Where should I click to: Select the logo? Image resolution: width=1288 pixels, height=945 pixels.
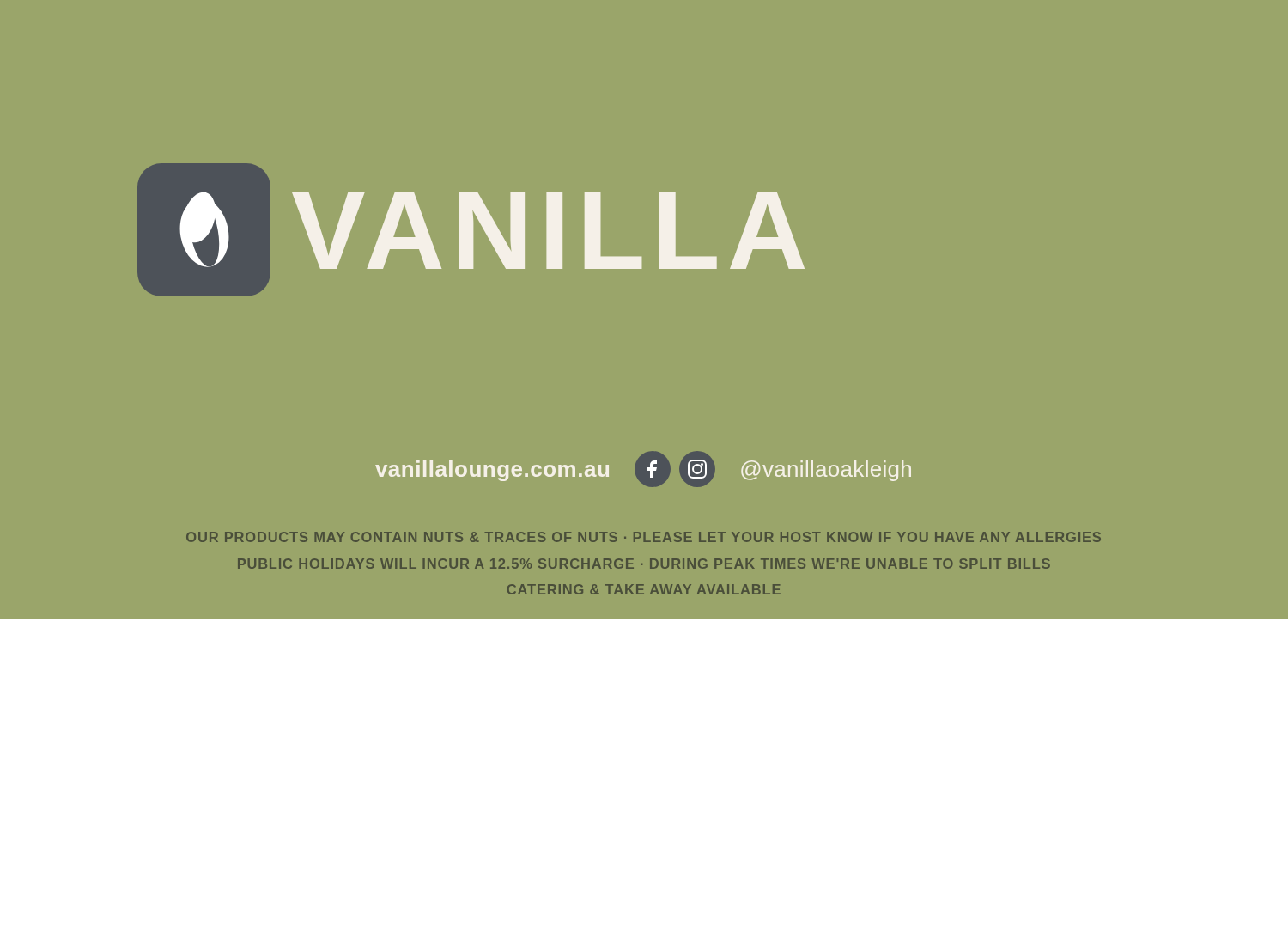click(x=476, y=230)
